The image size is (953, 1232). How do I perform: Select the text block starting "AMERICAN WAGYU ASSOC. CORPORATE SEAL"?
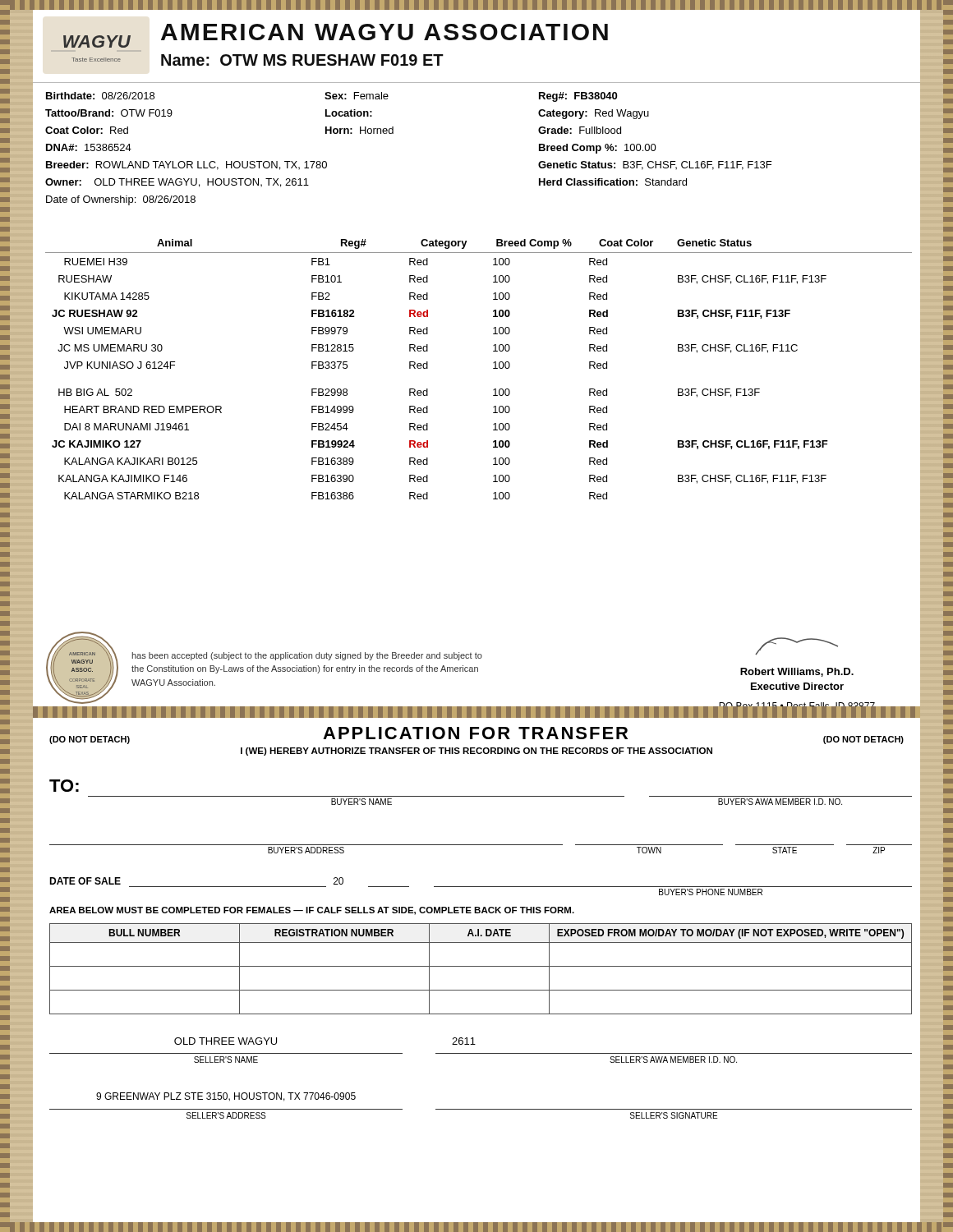click(479, 669)
